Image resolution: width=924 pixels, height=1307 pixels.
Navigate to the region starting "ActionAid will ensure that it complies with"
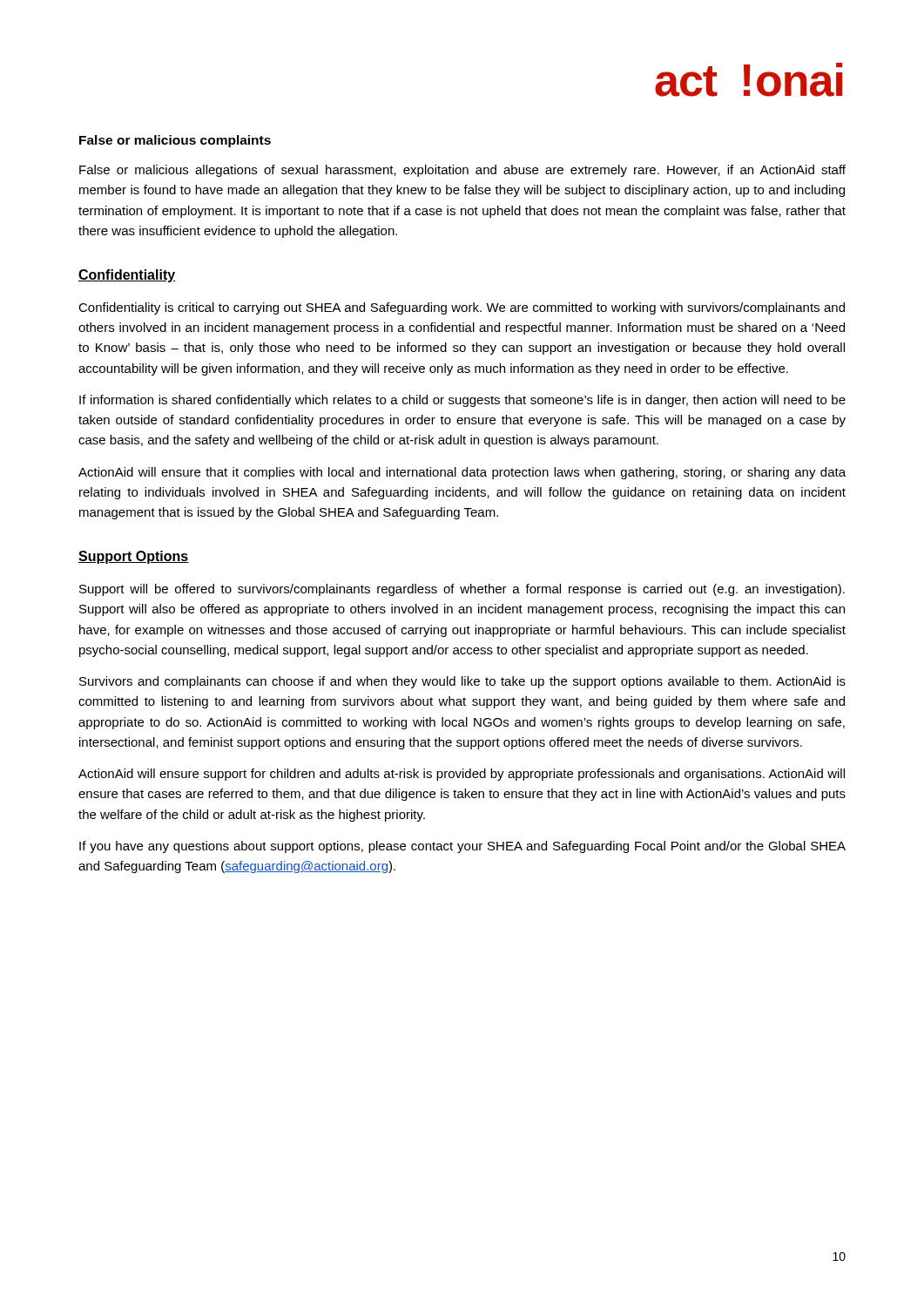462,492
